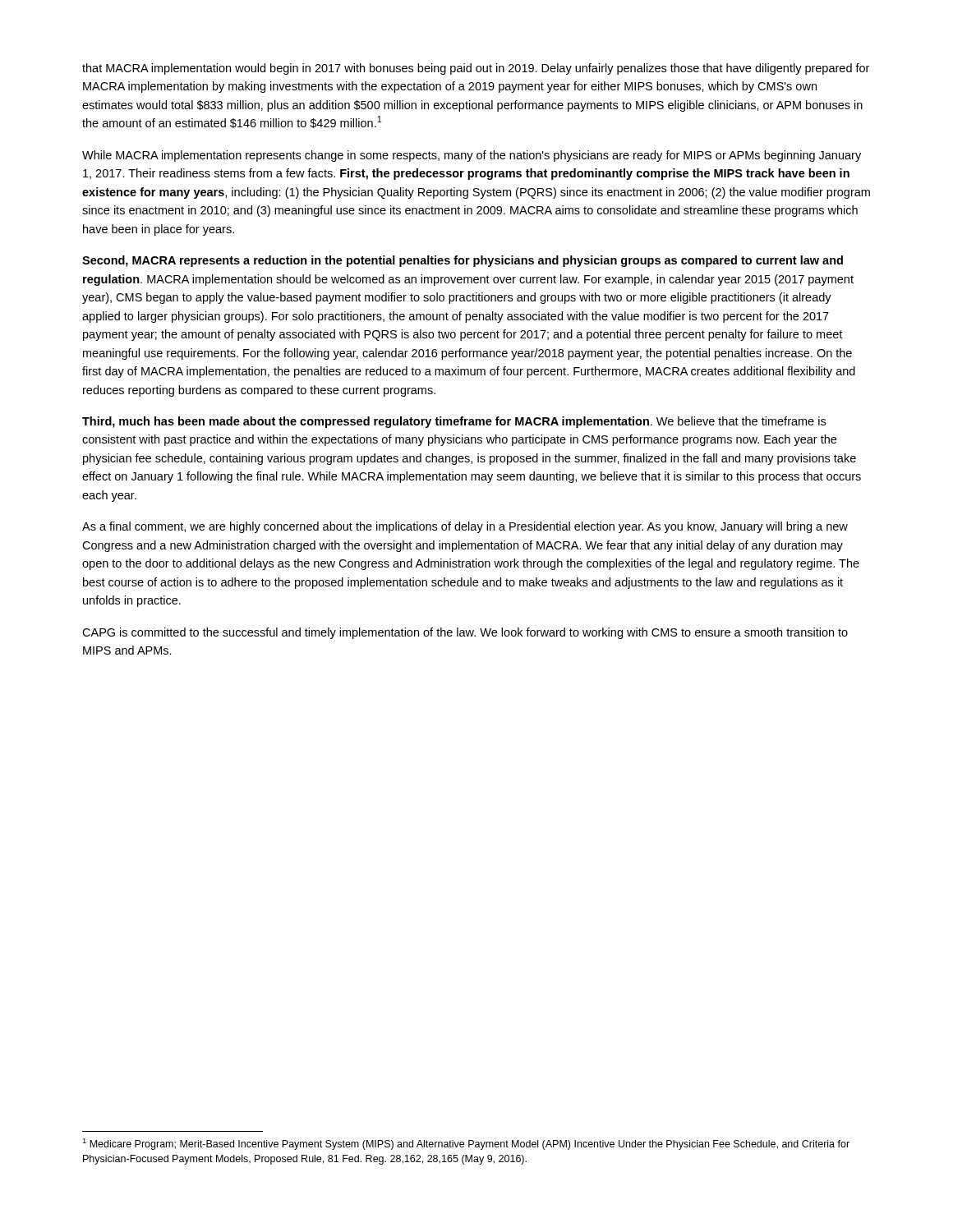Screen dimensions: 1232x953
Task: Locate the text starting "While MACRA implementation represents change in"
Action: (x=476, y=192)
